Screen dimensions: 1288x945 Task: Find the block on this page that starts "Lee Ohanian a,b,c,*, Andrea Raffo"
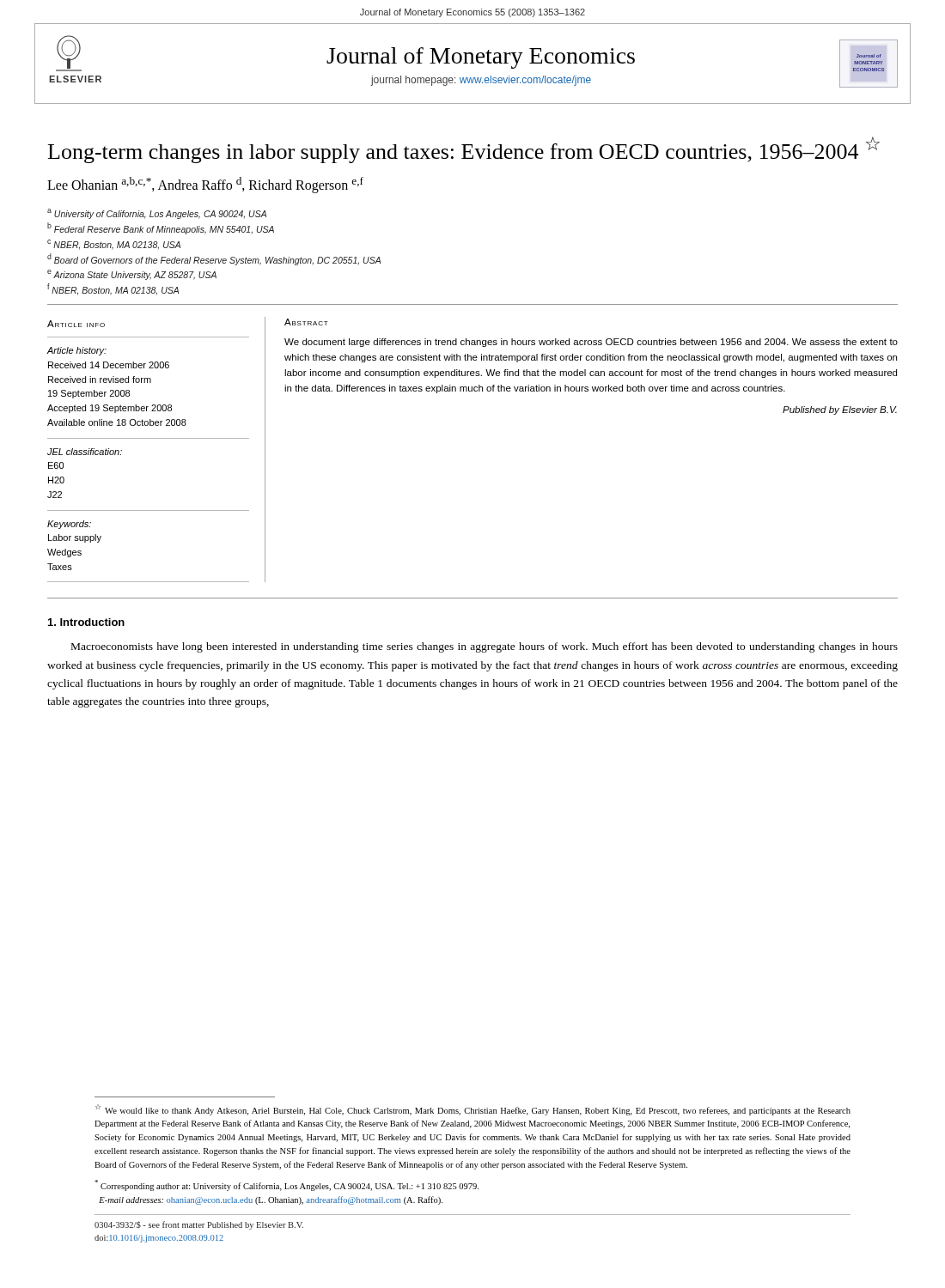click(x=205, y=183)
